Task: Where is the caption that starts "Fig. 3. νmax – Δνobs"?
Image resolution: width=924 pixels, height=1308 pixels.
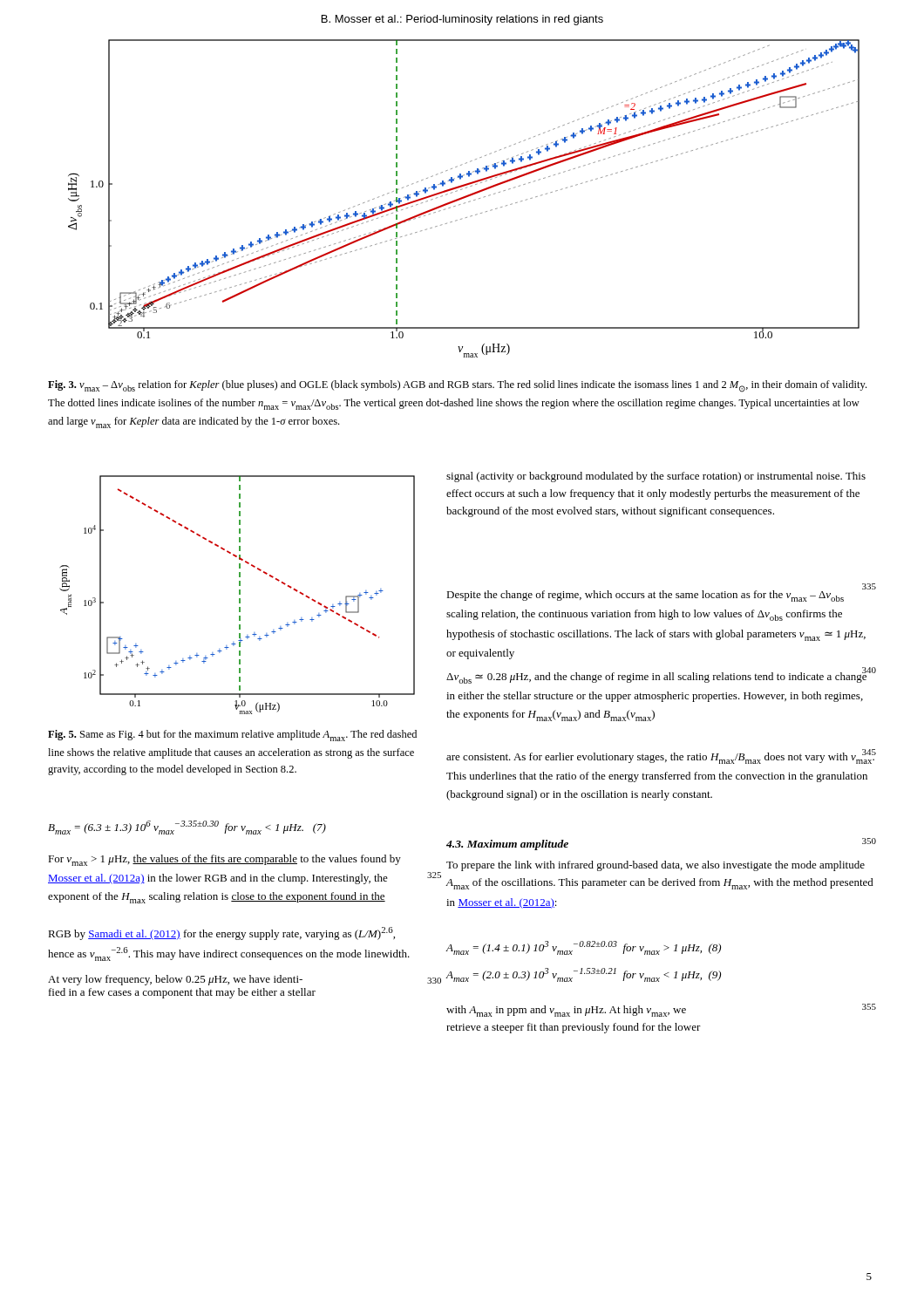Action: pyautogui.click(x=458, y=404)
